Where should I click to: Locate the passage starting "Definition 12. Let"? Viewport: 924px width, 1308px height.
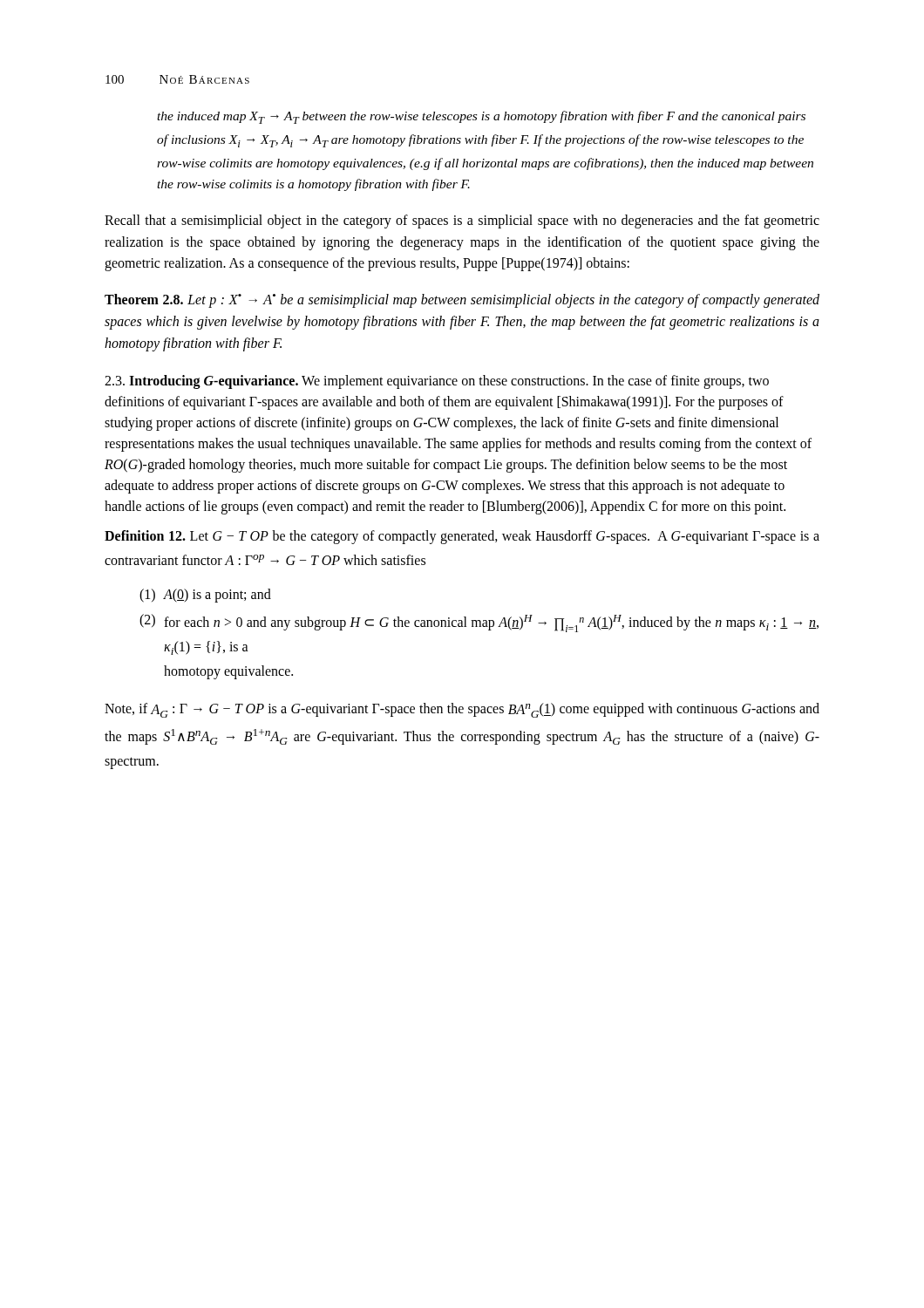coord(462,548)
